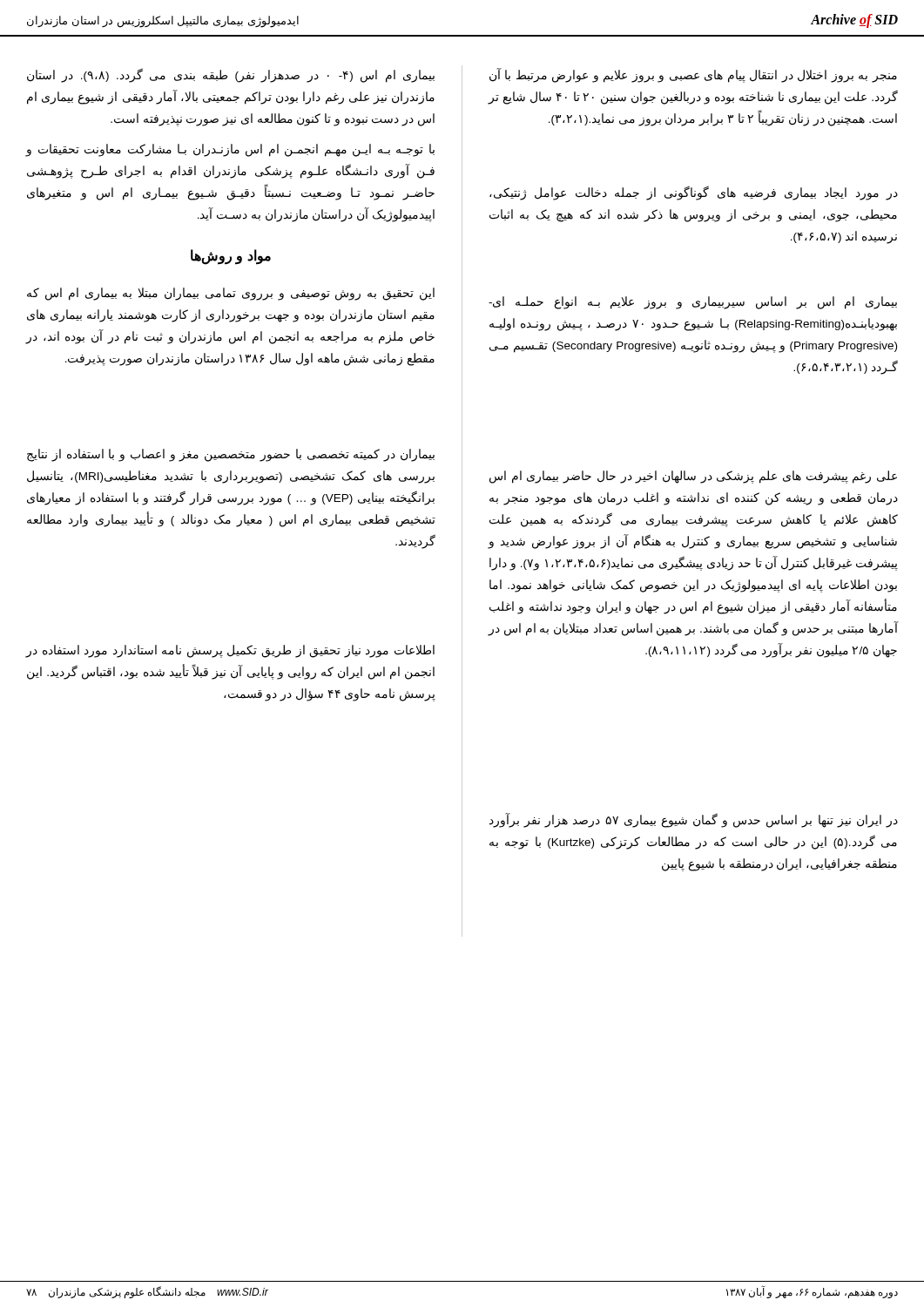Viewport: 924px width, 1307px height.
Task: Find the block starting "مواد و روش‌ها"
Action: click(x=231, y=256)
